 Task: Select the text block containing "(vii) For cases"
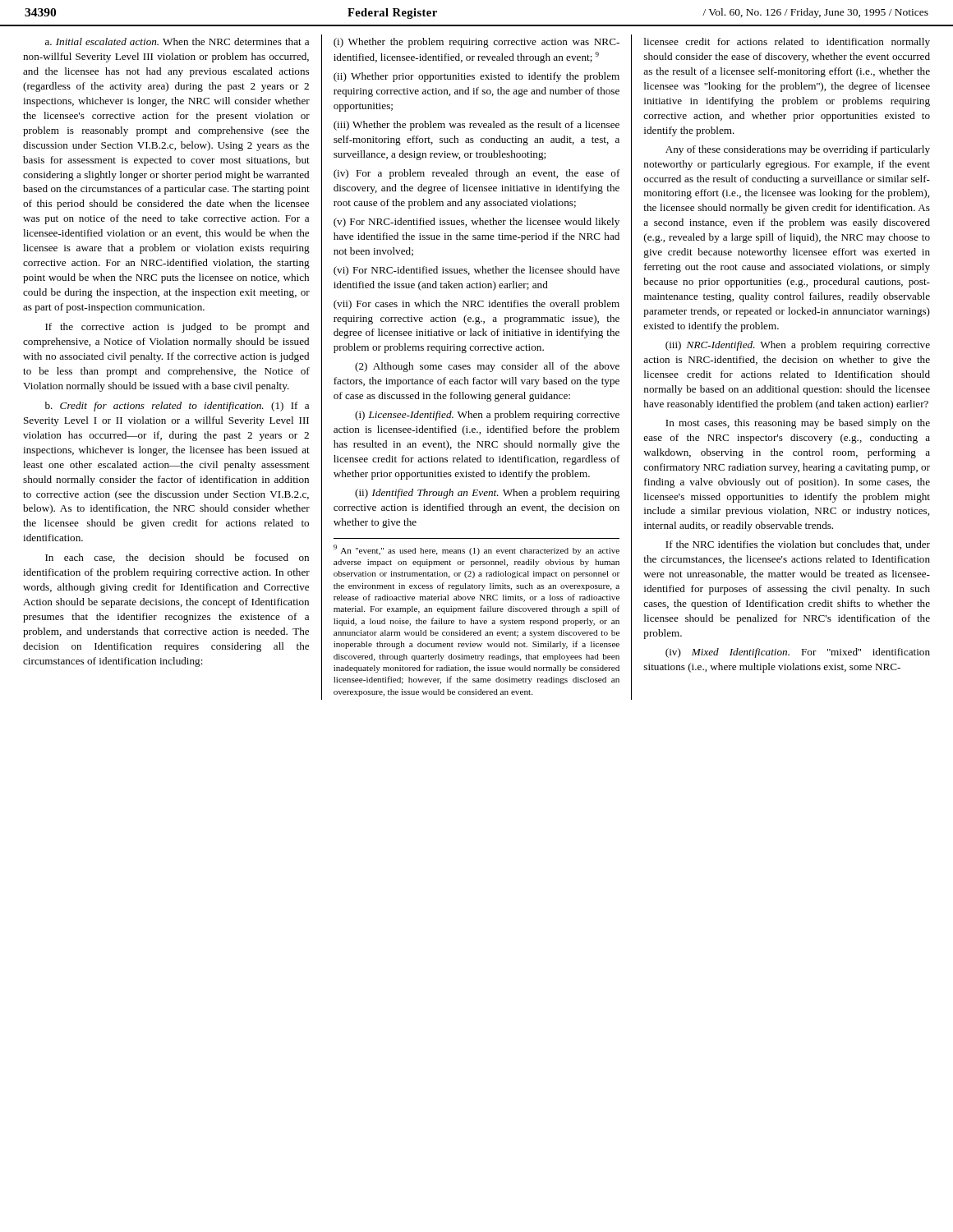(476, 326)
